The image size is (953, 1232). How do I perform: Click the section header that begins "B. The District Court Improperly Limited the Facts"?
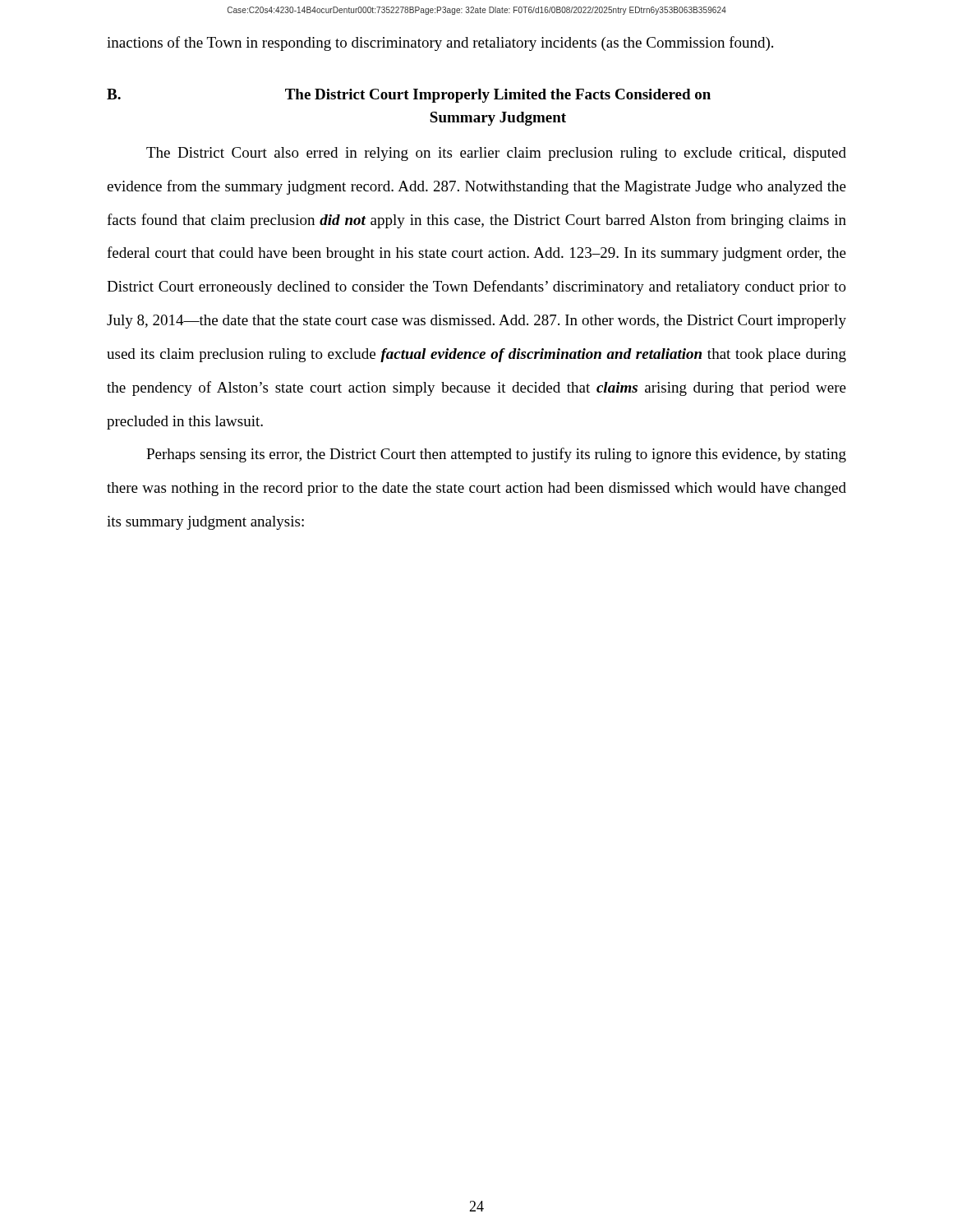[476, 106]
